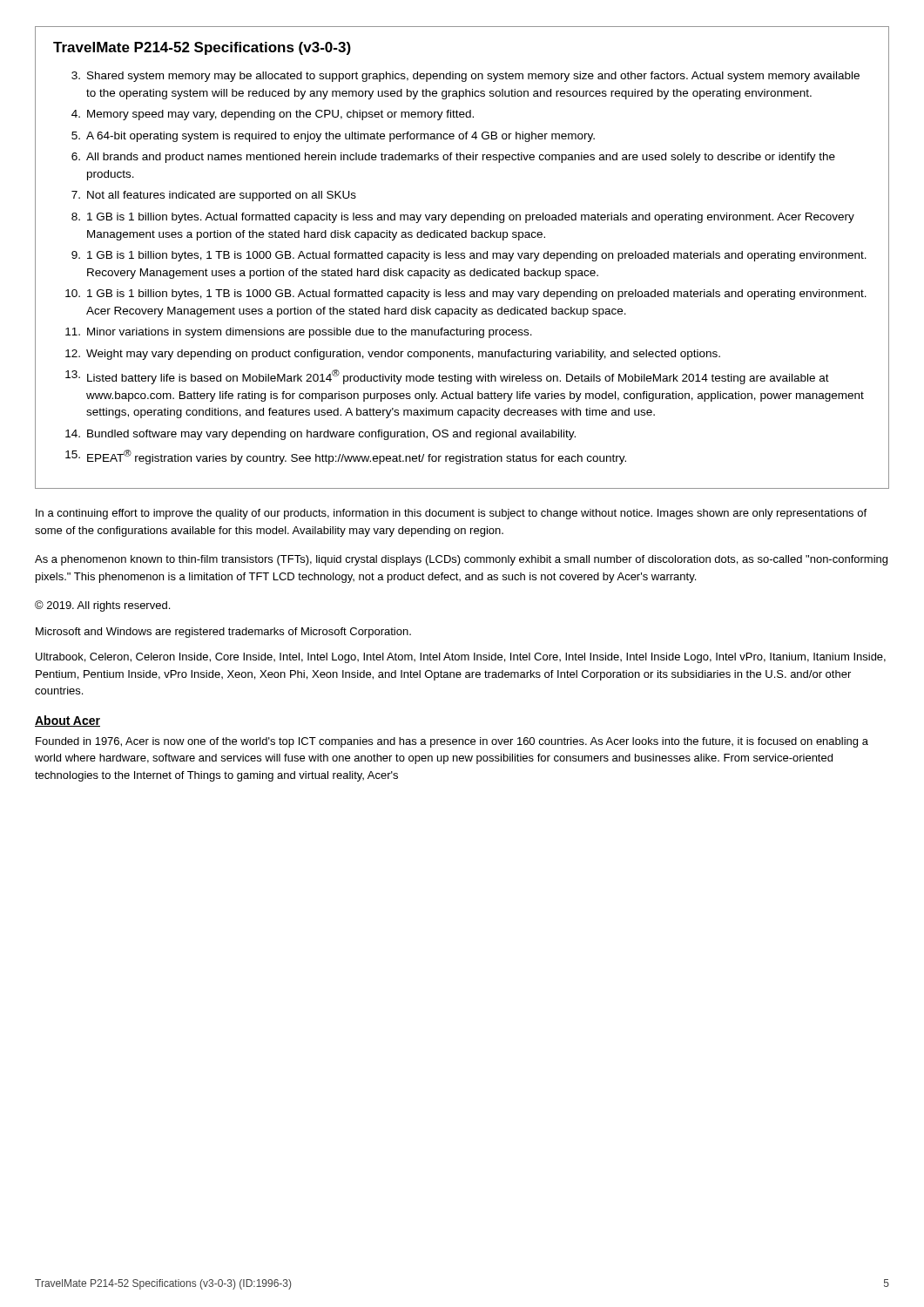
Task: Find the region starting "Ultrabook, Celeron, Celeron Inside, Core Inside,"
Action: tap(461, 674)
